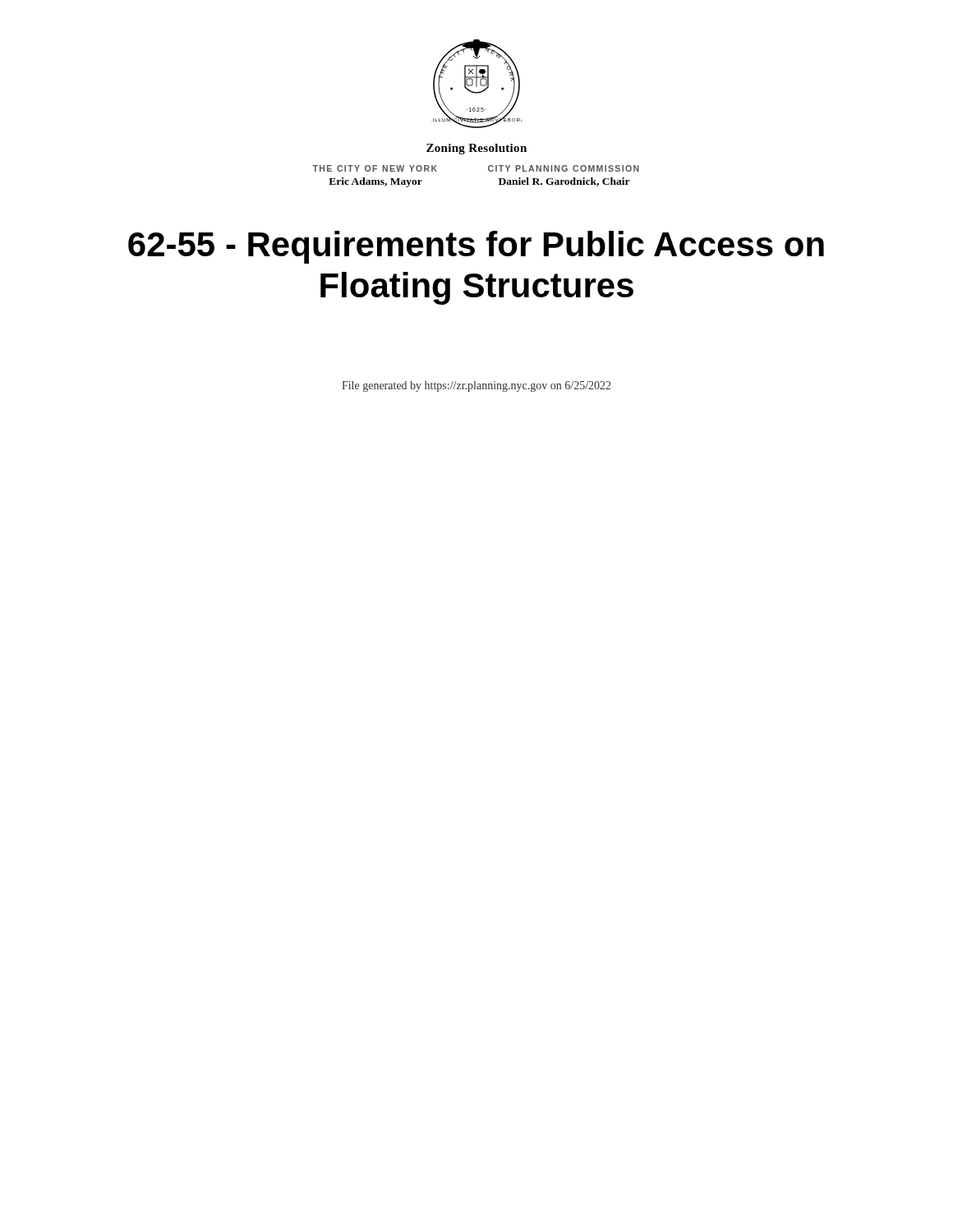Click on the text block that says "File generated by https://zr.planning.nyc.gov on"
The height and width of the screenshot is (1232, 953).
coord(476,386)
